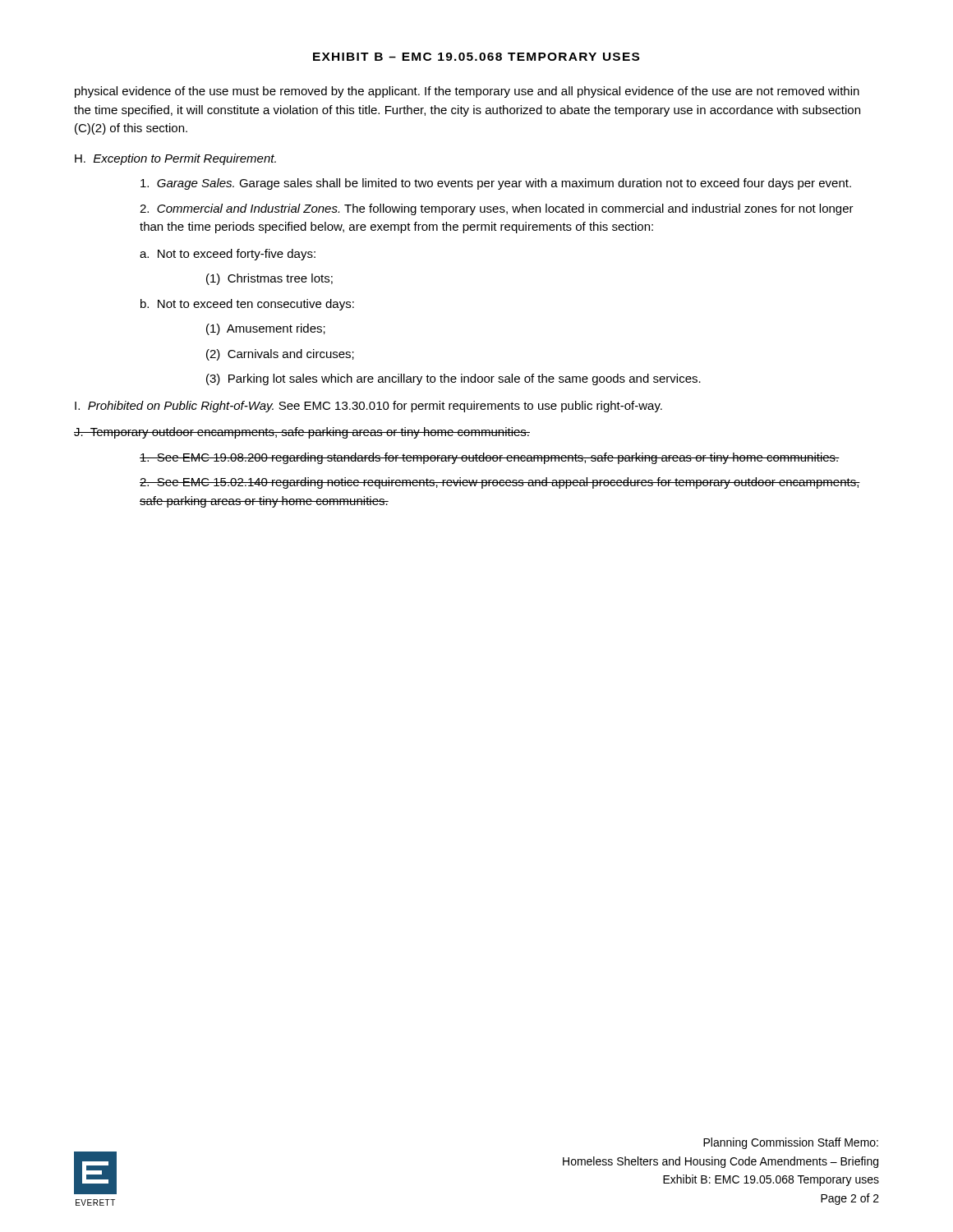Locate the list item with the text "(1) Christmas tree lots;"
This screenshot has height=1232, width=953.
269,278
